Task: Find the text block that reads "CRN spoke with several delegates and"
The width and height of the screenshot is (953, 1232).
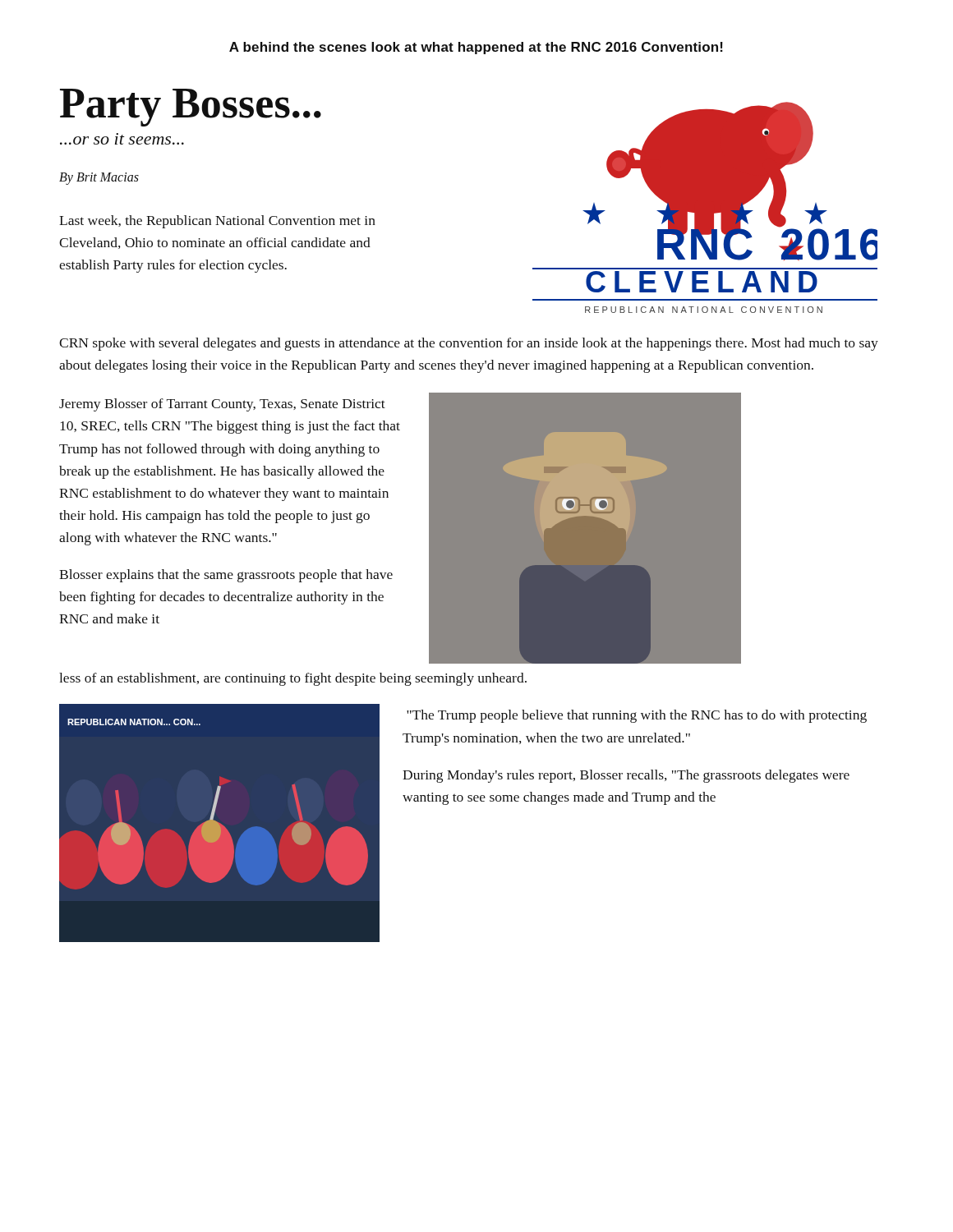Action: (x=476, y=354)
